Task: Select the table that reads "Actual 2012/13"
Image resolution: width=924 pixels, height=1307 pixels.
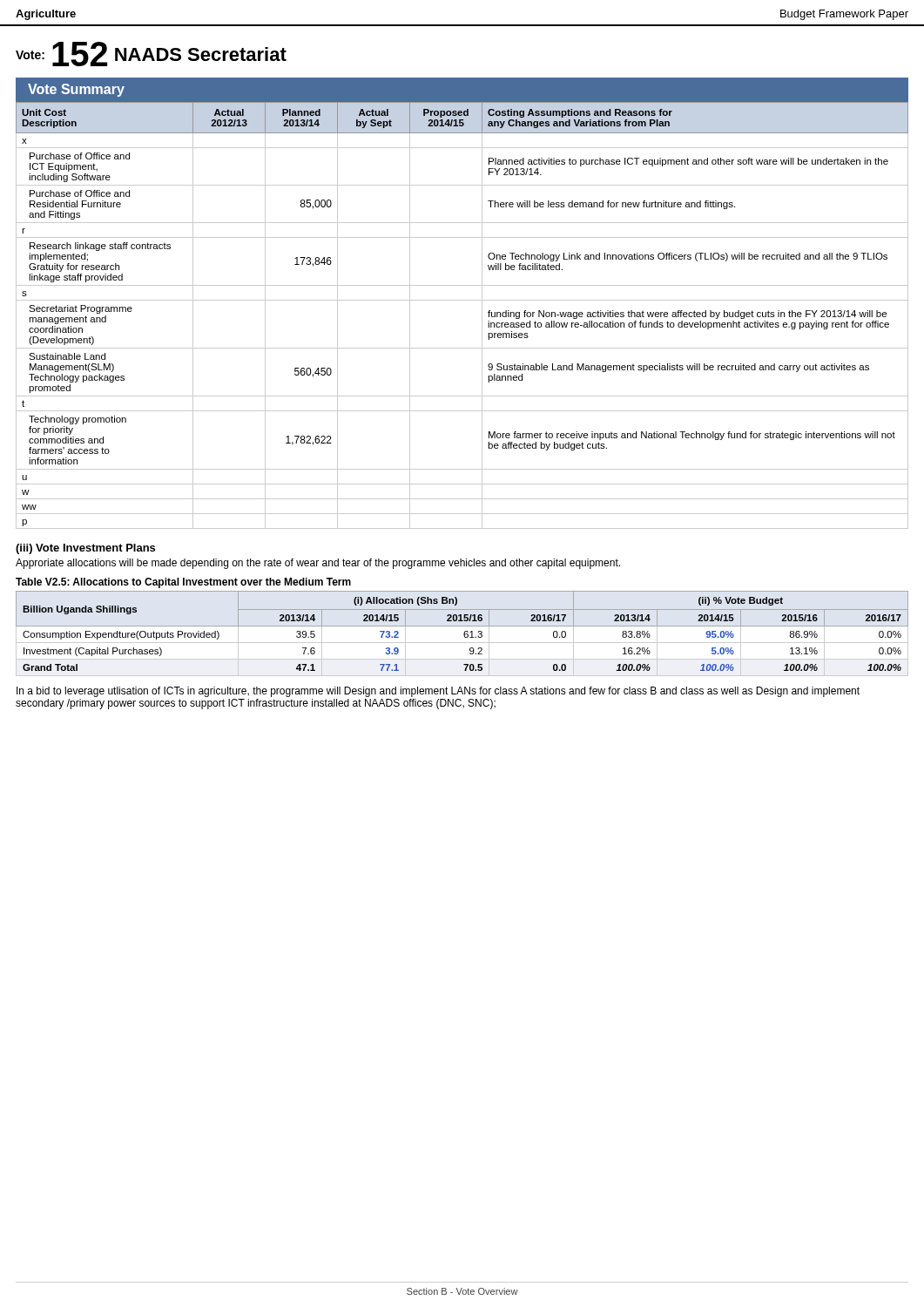Action: click(x=462, y=315)
